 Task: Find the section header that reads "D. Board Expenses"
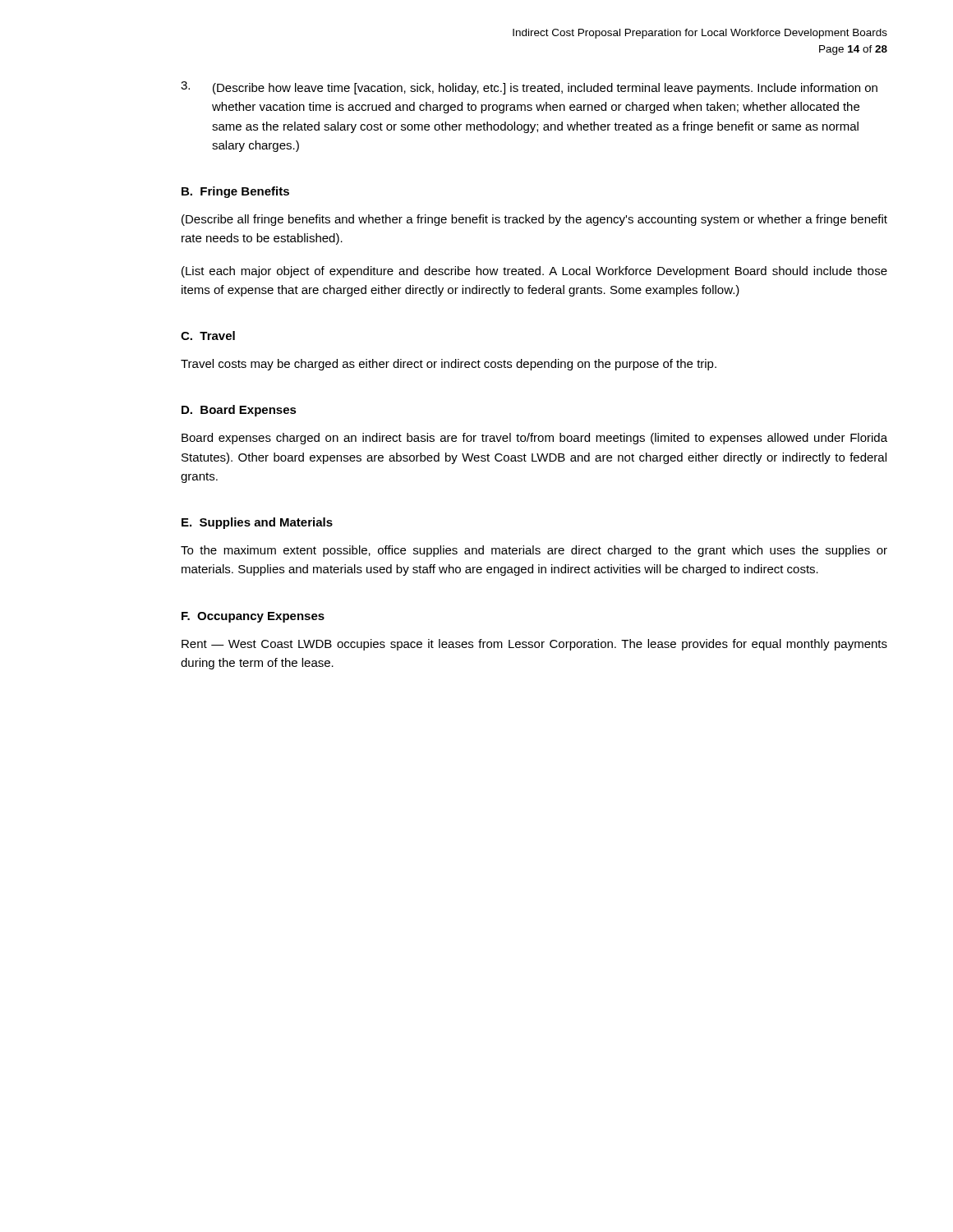pyautogui.click(x=239, y=410)
